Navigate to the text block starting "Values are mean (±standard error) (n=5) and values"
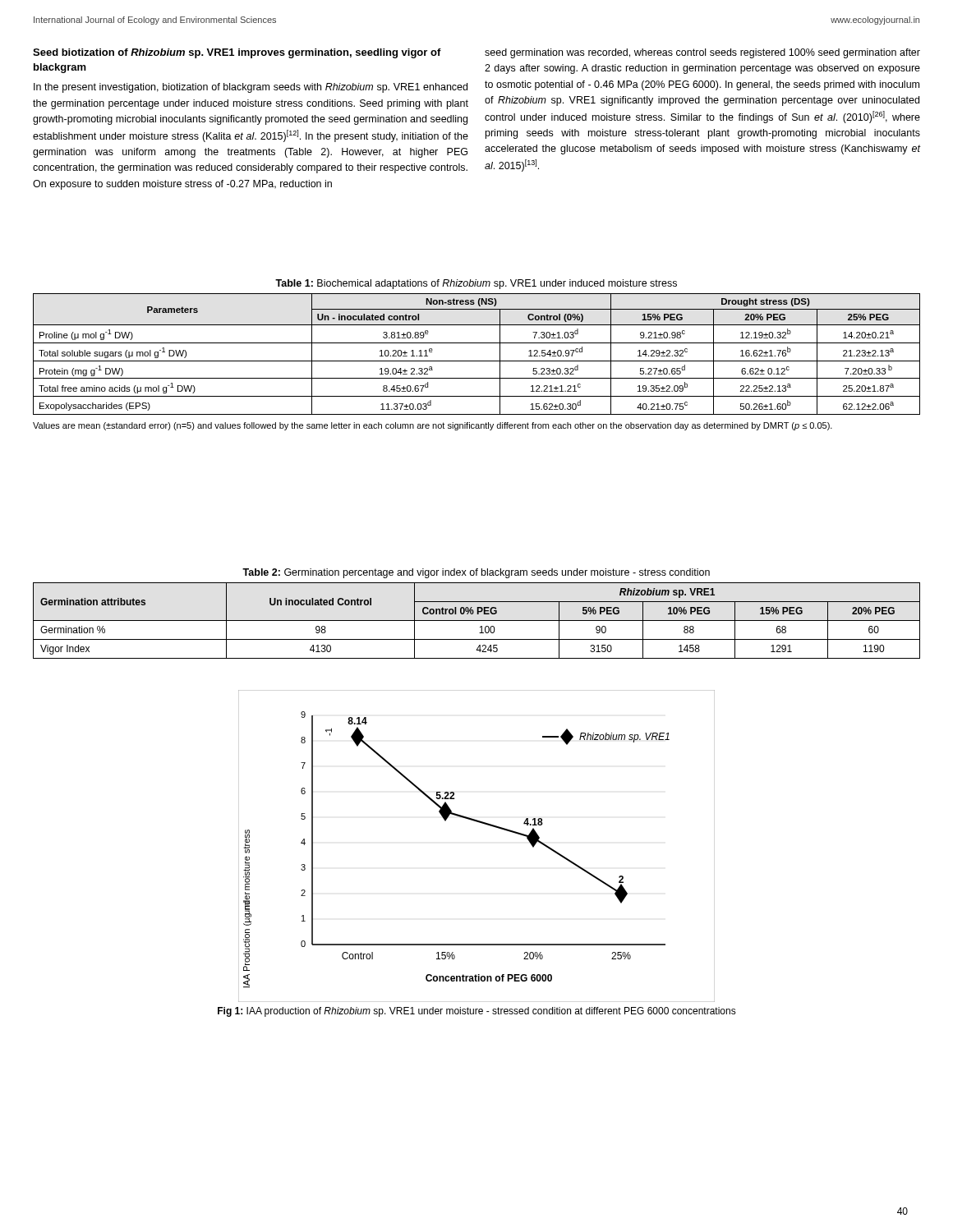The height and width of the screenshot is (1232, 953). [433, 426]
